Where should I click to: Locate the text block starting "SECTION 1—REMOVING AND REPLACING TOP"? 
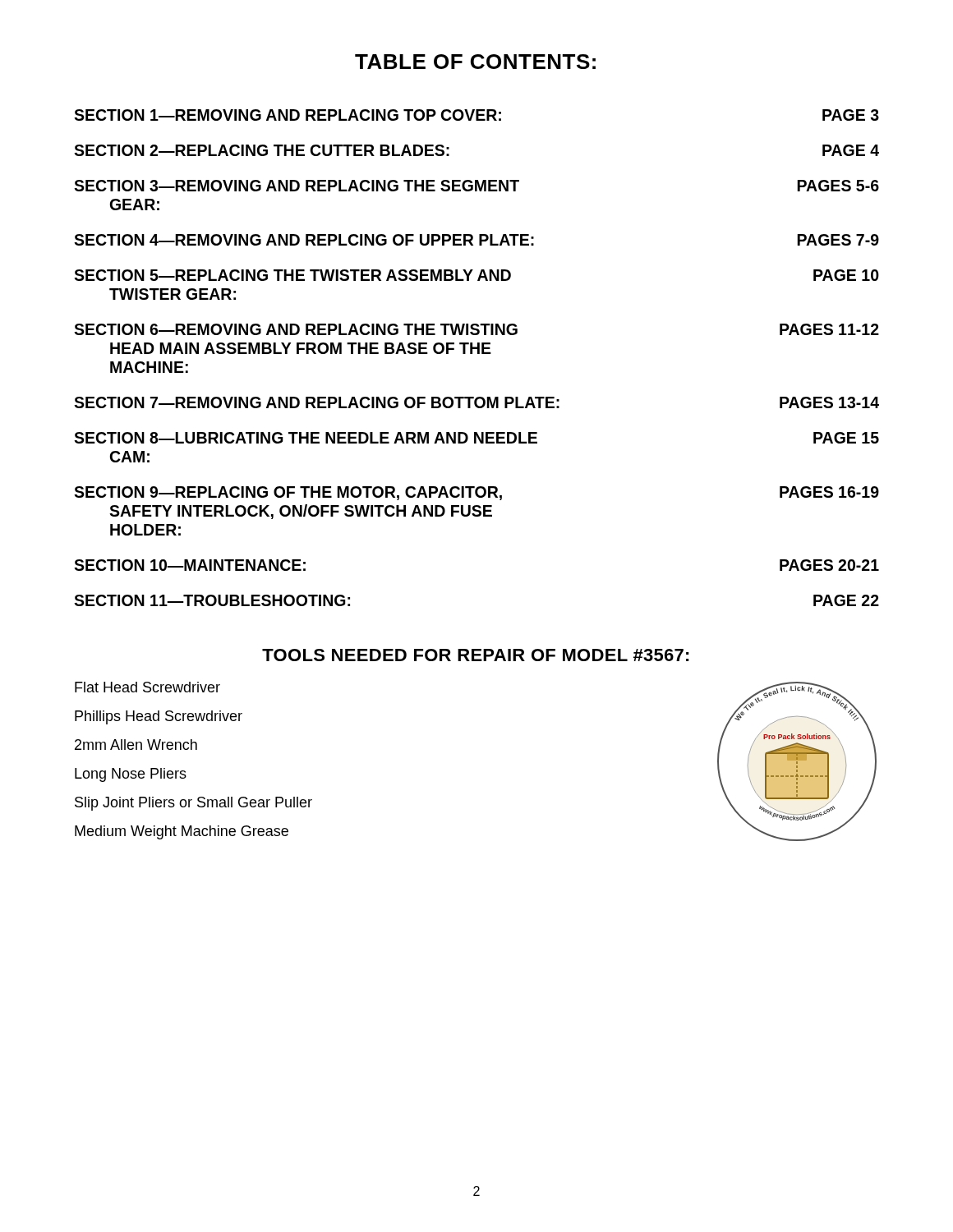(476, 115)
